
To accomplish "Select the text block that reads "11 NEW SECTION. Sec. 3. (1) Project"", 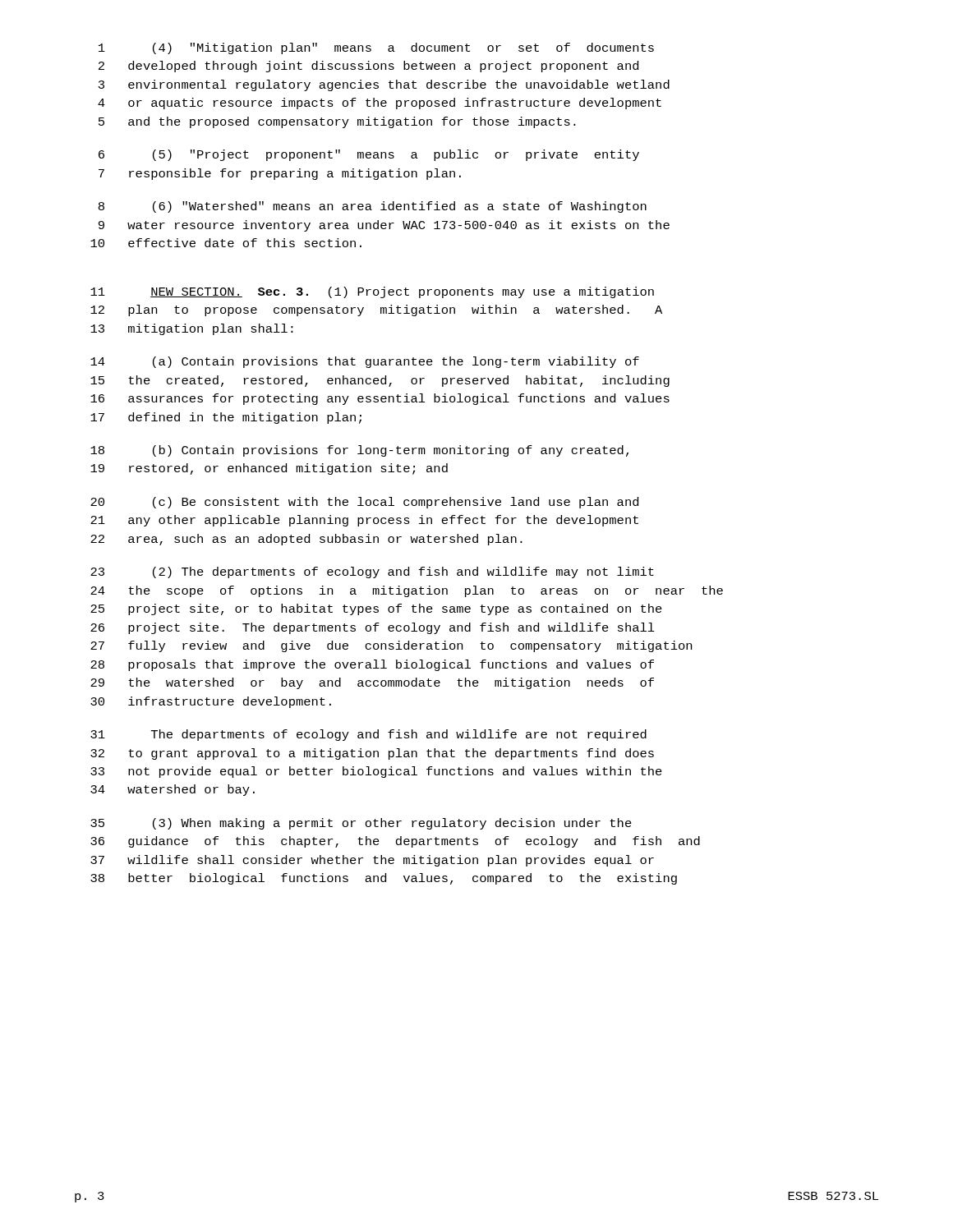I will 476,311.
